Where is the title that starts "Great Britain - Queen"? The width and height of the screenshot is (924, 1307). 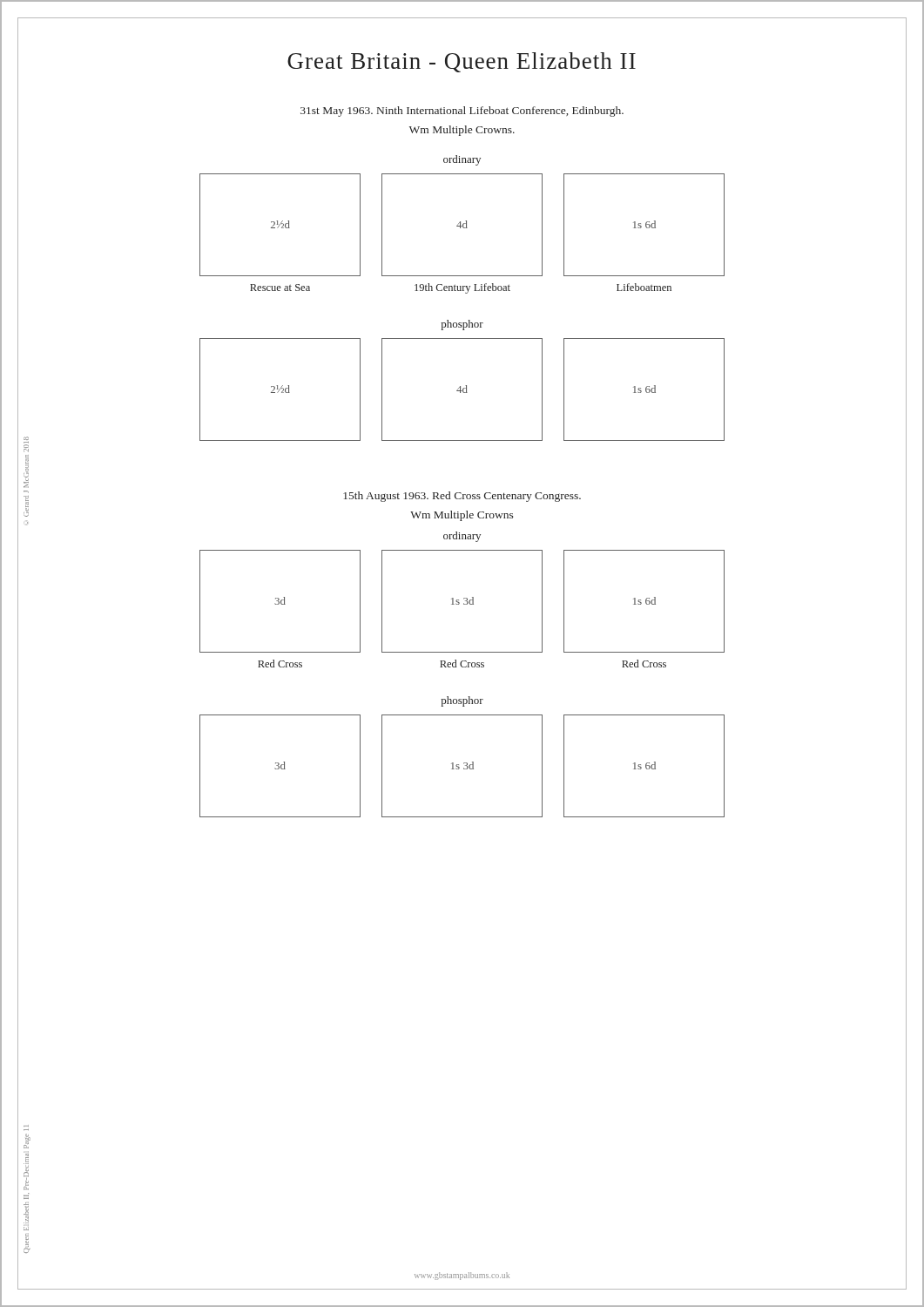pos(462,61)
